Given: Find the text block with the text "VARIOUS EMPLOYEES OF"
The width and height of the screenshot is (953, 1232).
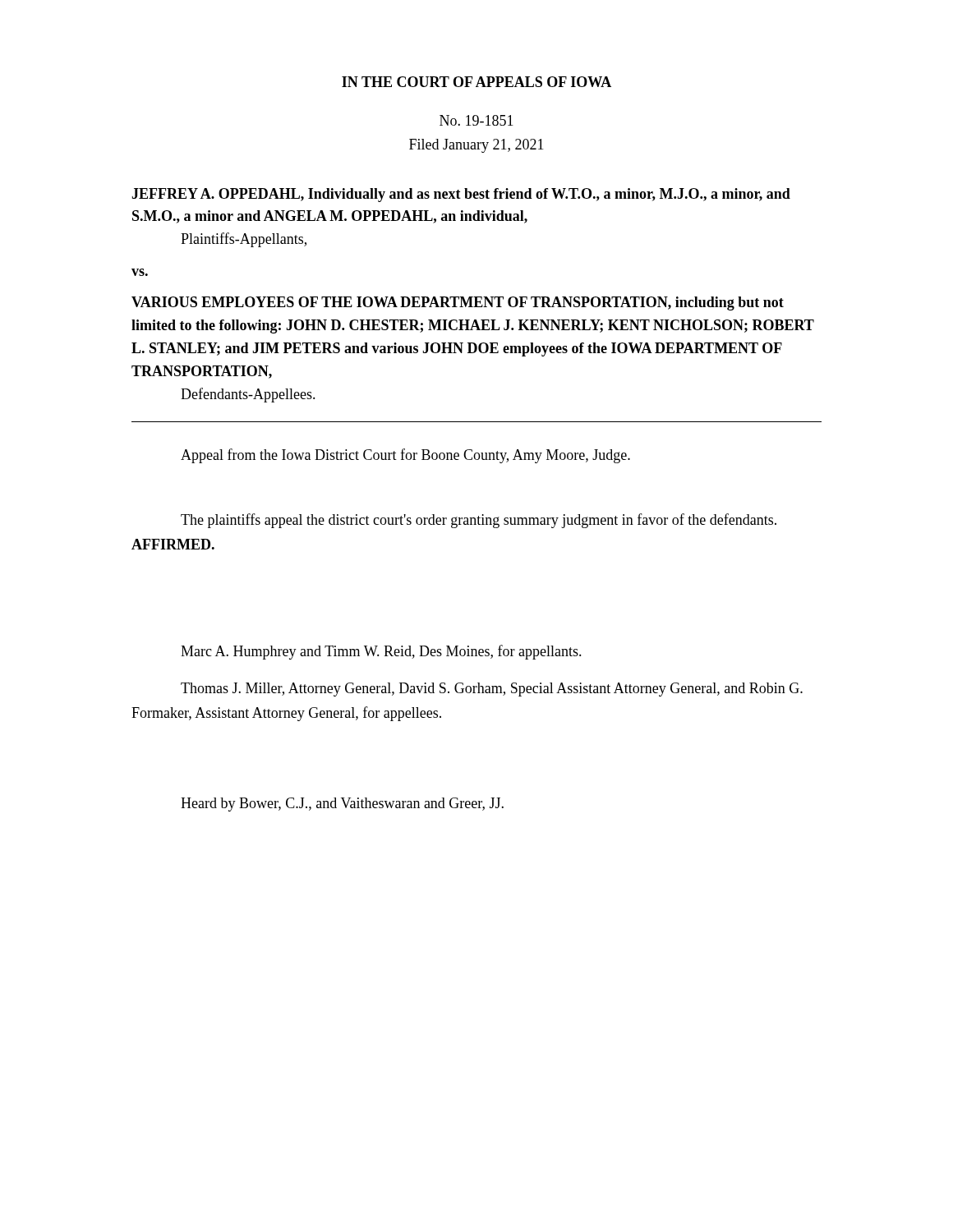Looking at the screenshot, I should coord(473,348).
